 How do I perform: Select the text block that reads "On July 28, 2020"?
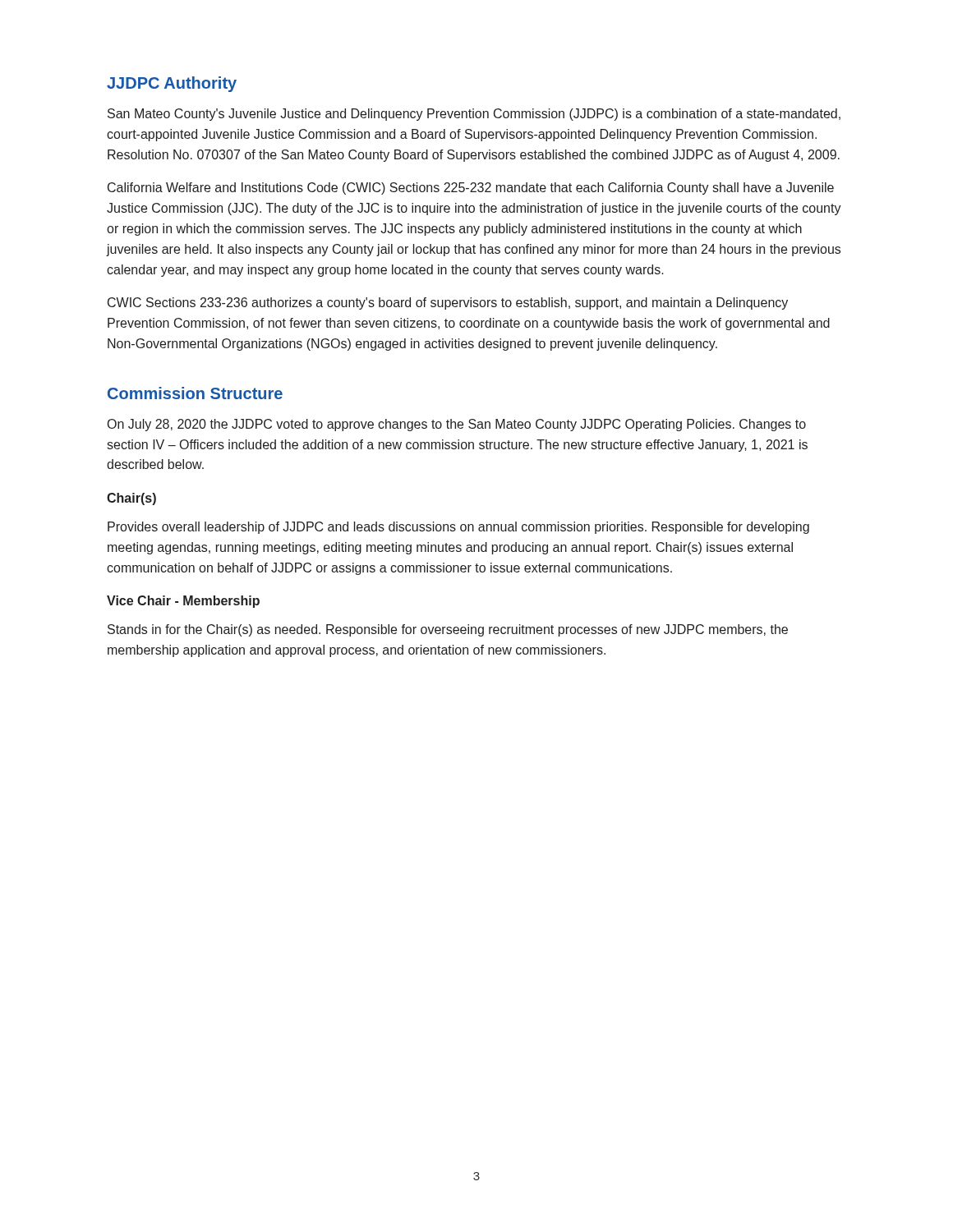coord(476,445)
